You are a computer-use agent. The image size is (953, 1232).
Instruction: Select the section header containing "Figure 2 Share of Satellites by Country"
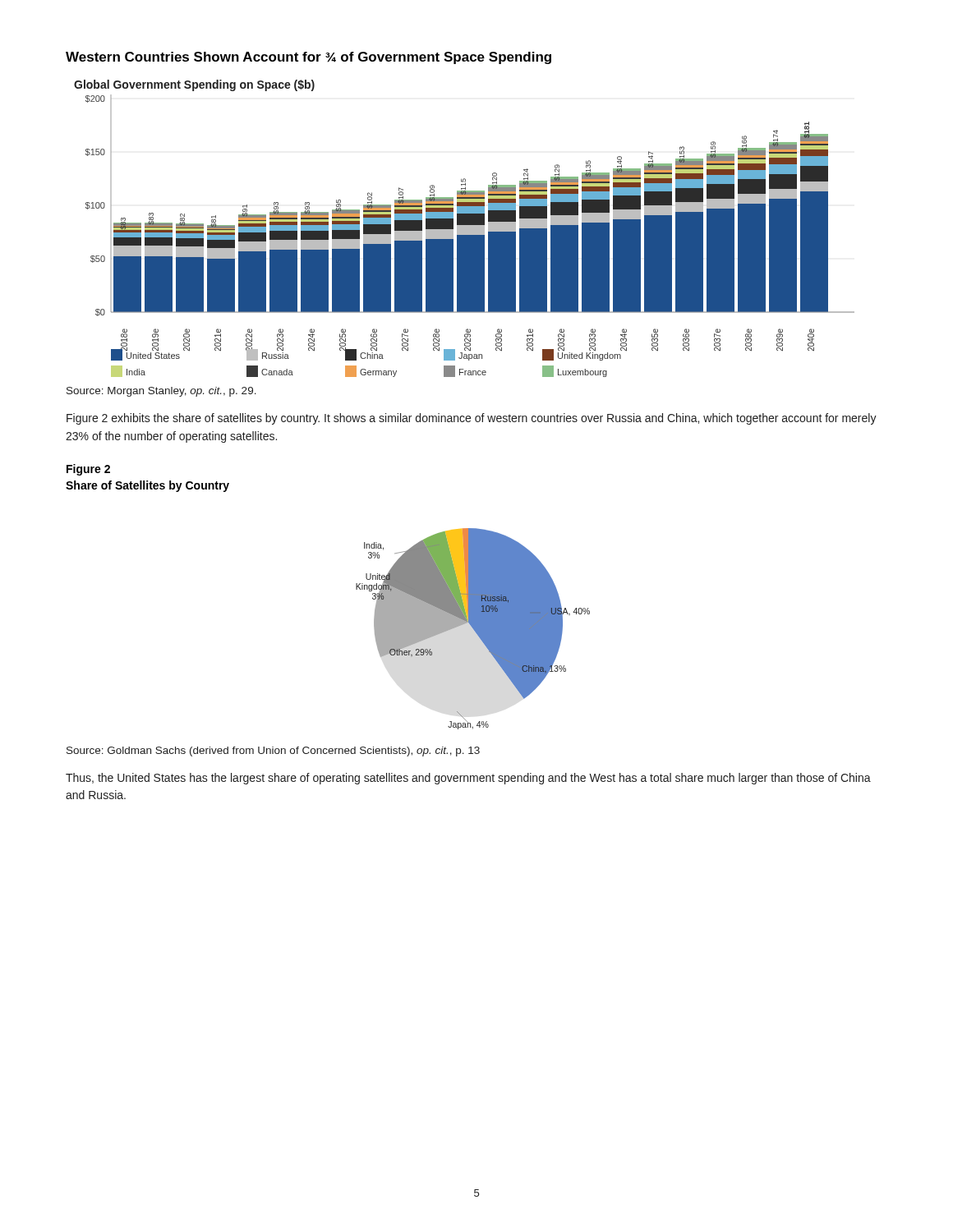(148, 477)
